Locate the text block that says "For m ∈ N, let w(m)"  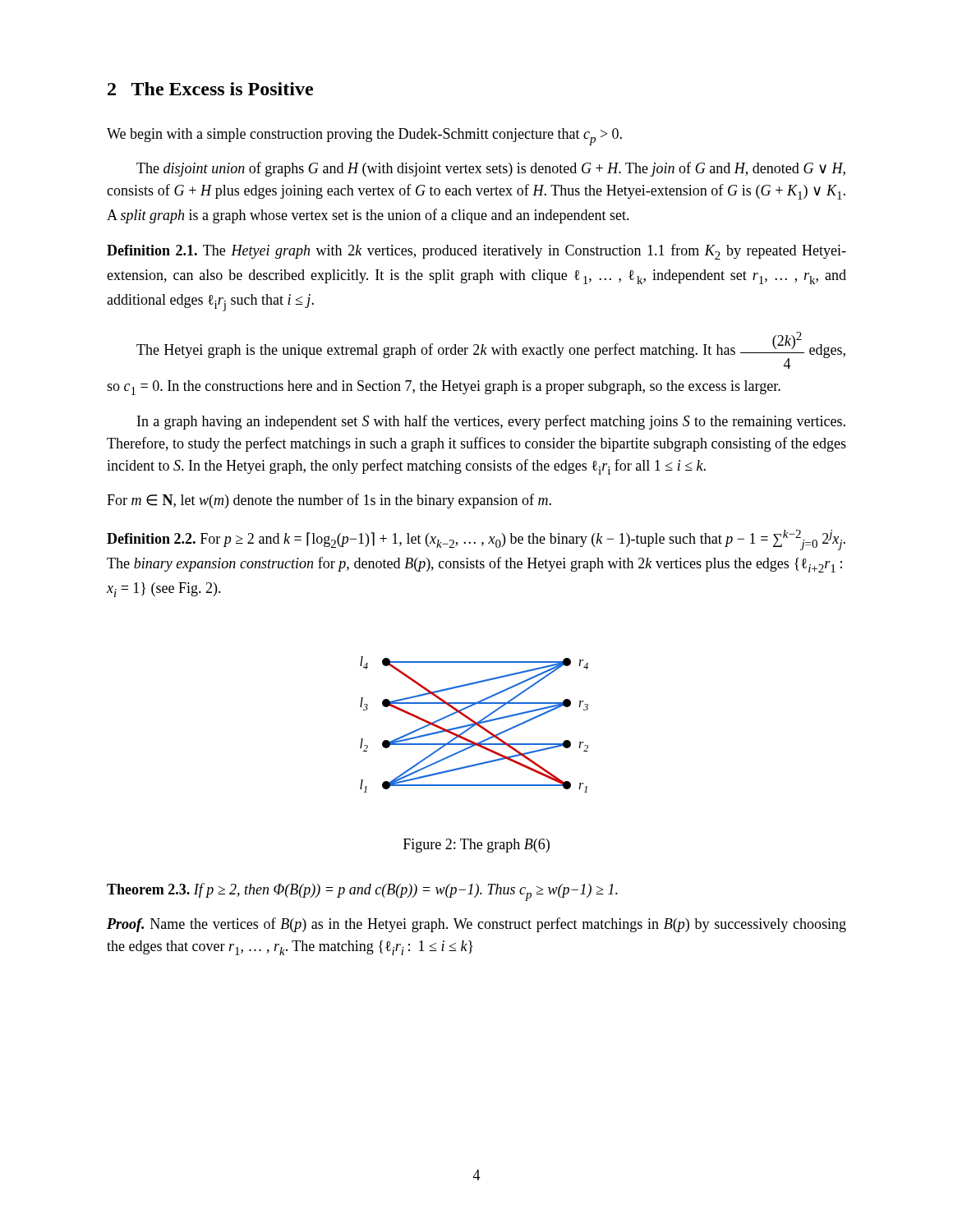476,500
